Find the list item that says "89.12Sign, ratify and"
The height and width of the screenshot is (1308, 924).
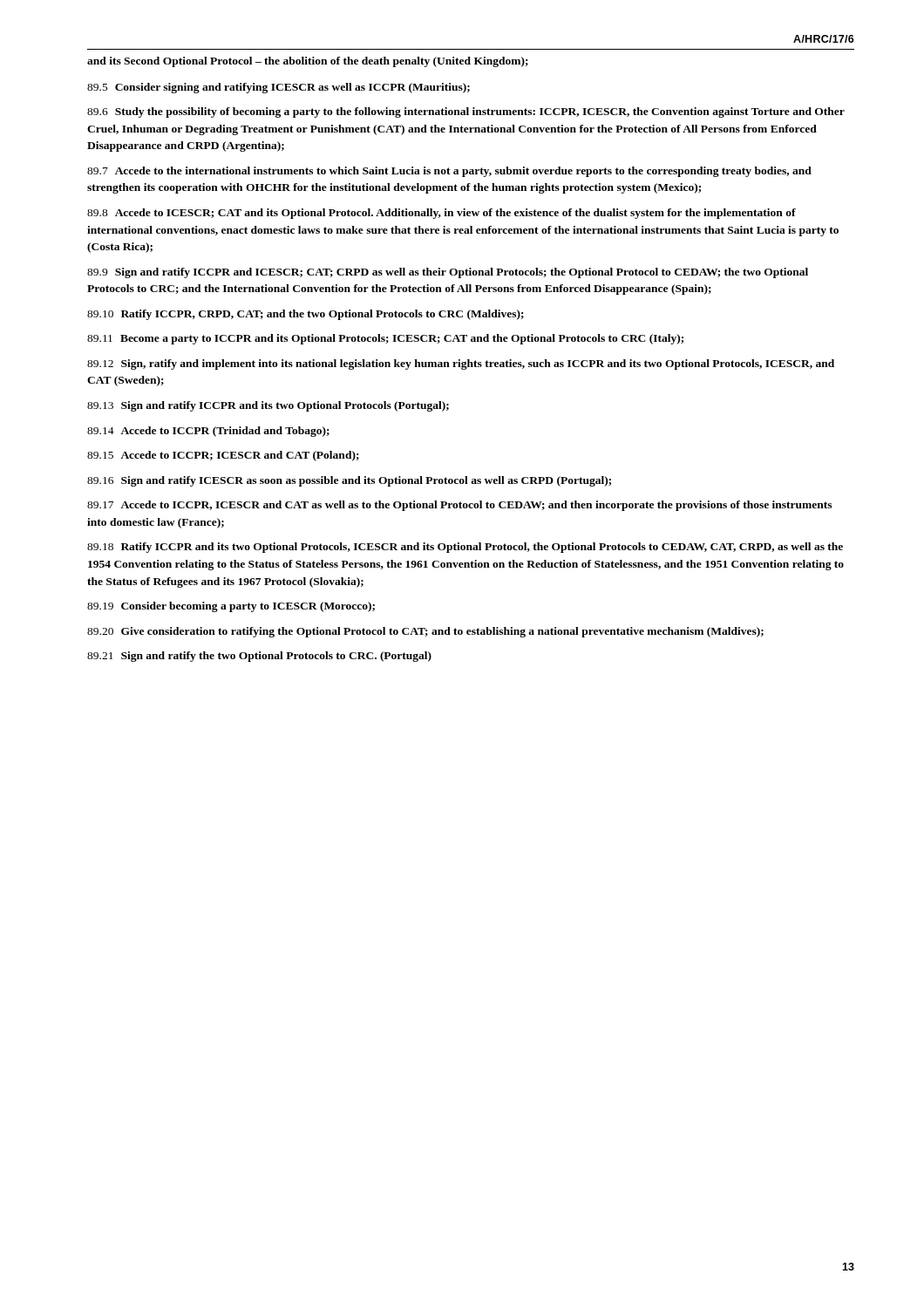click(461, 372)
